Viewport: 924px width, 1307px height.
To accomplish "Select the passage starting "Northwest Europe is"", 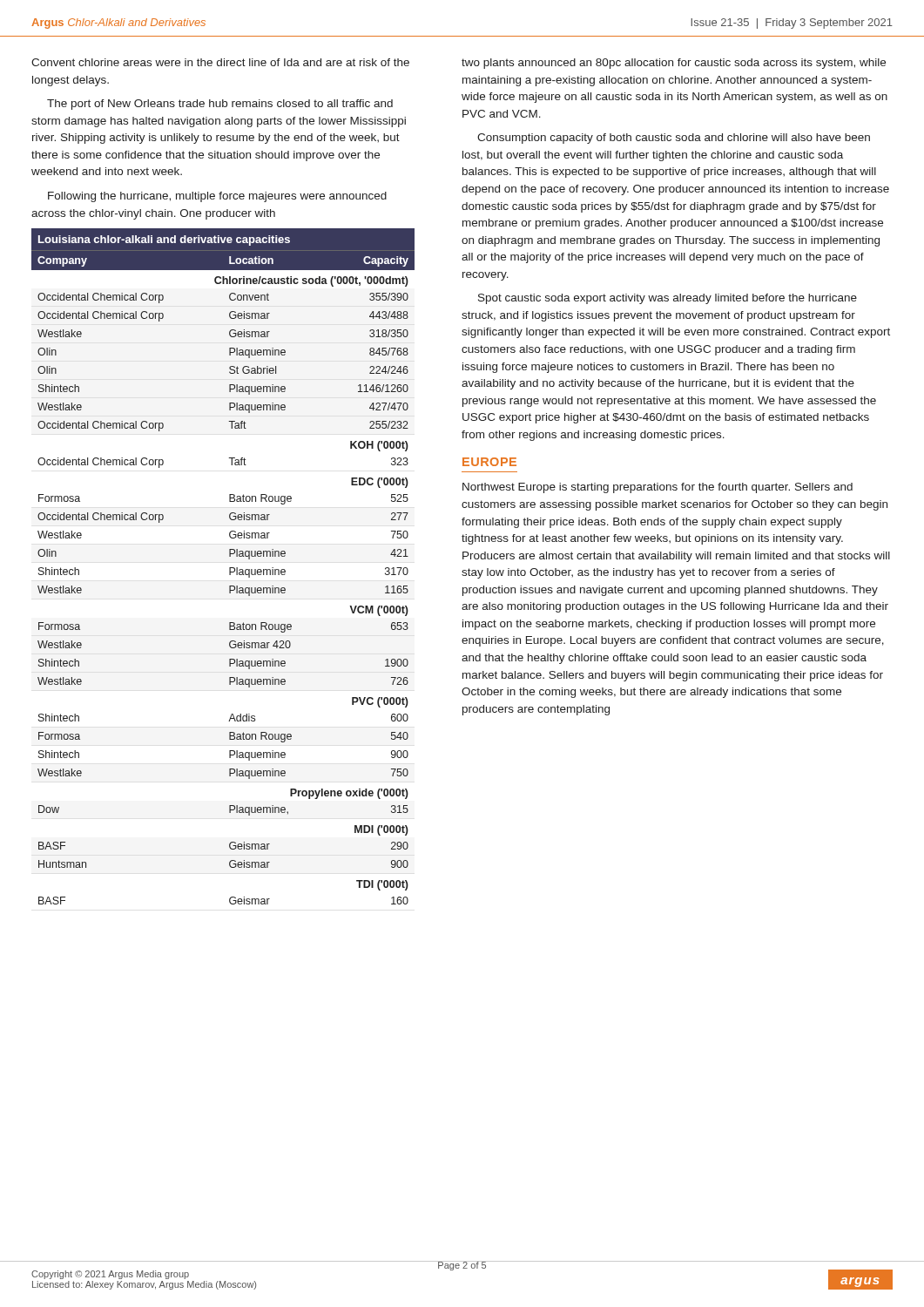I will click(677, 598).
